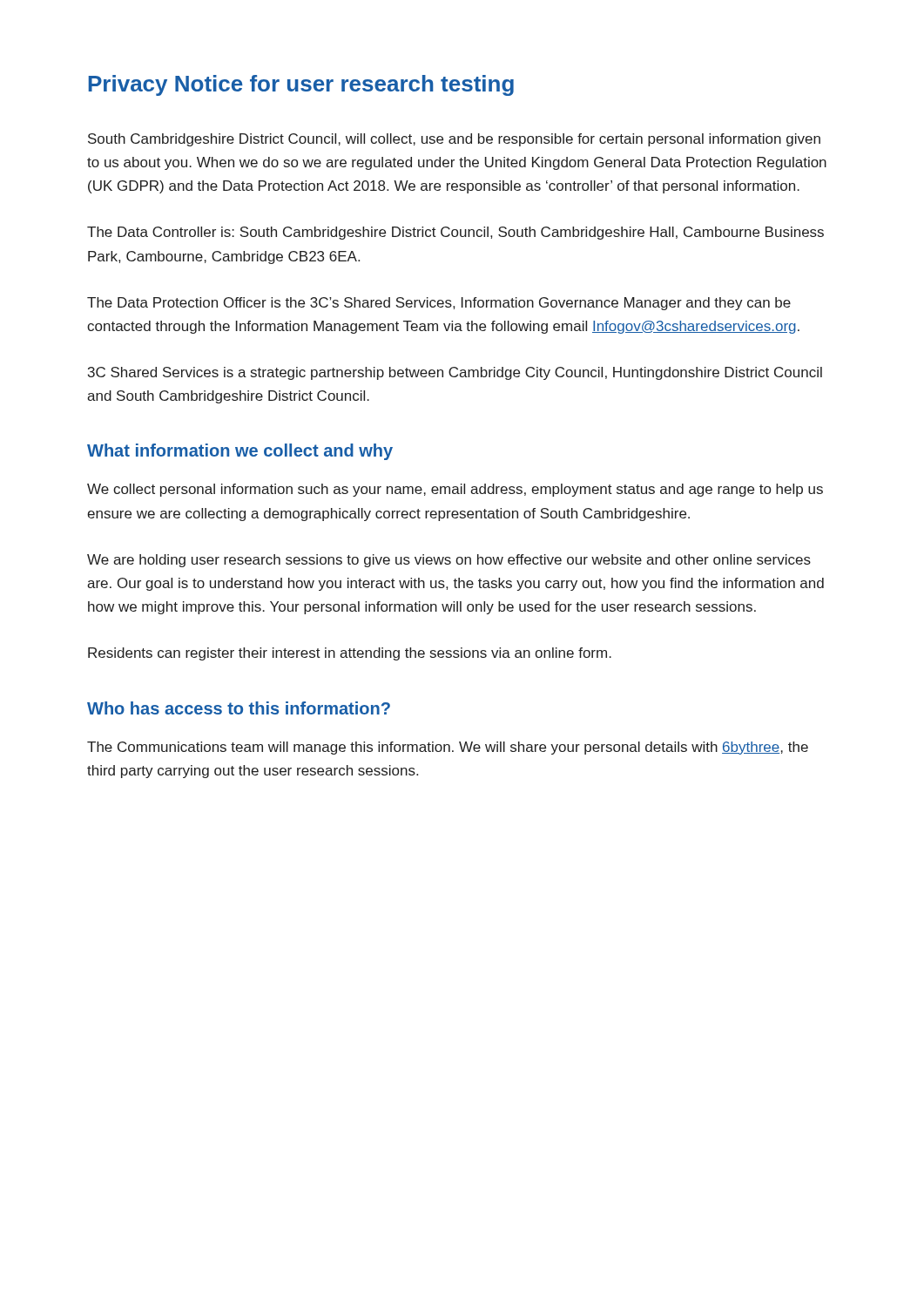The width and height of the screenshot is (924, 1307).
Task: Locate the section header with the text "What information we collect and why"
Action: point(240,452)
